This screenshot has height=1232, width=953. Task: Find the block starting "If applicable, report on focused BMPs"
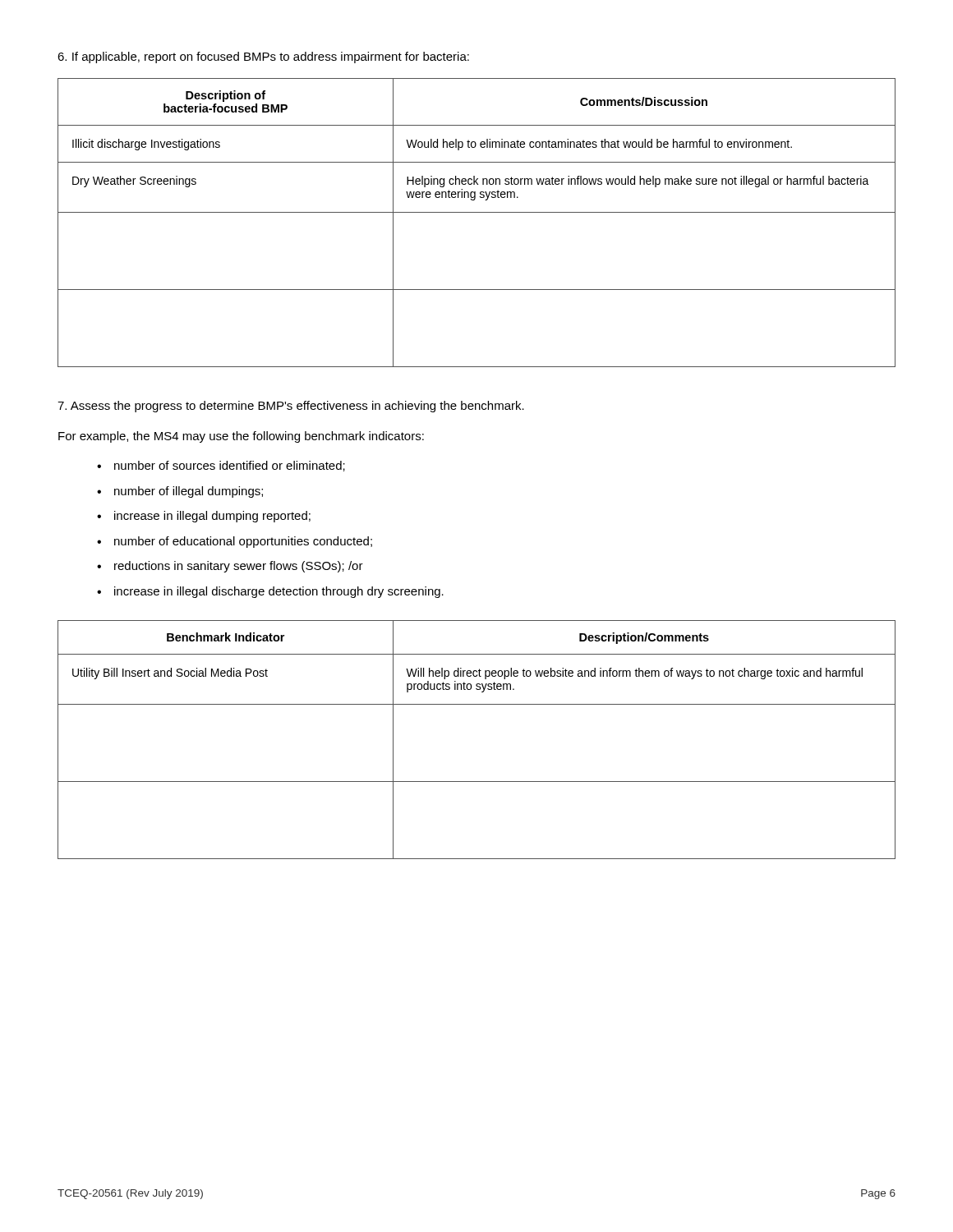264,56
